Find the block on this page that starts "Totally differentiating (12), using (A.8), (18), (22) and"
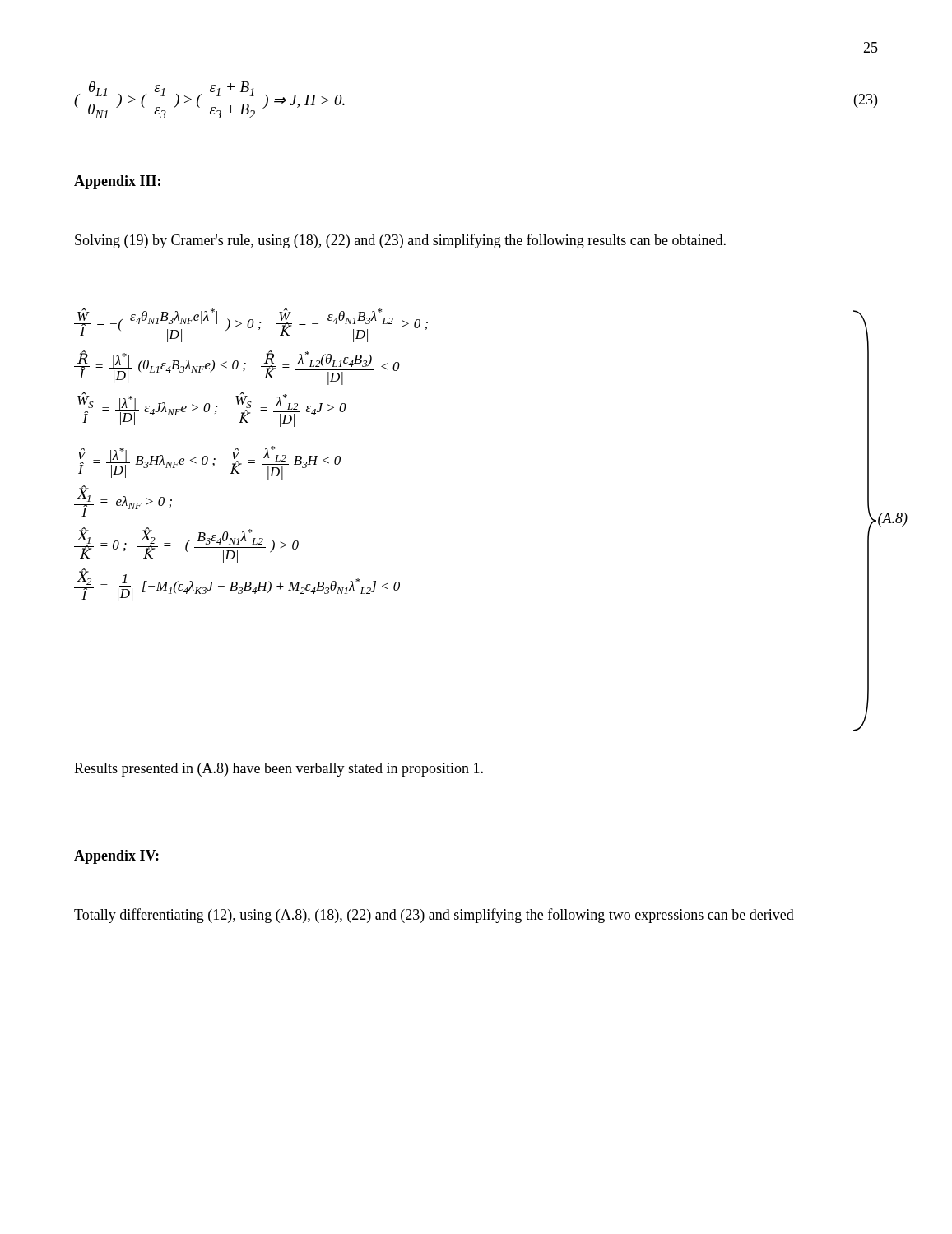 [x=434, y=915]
